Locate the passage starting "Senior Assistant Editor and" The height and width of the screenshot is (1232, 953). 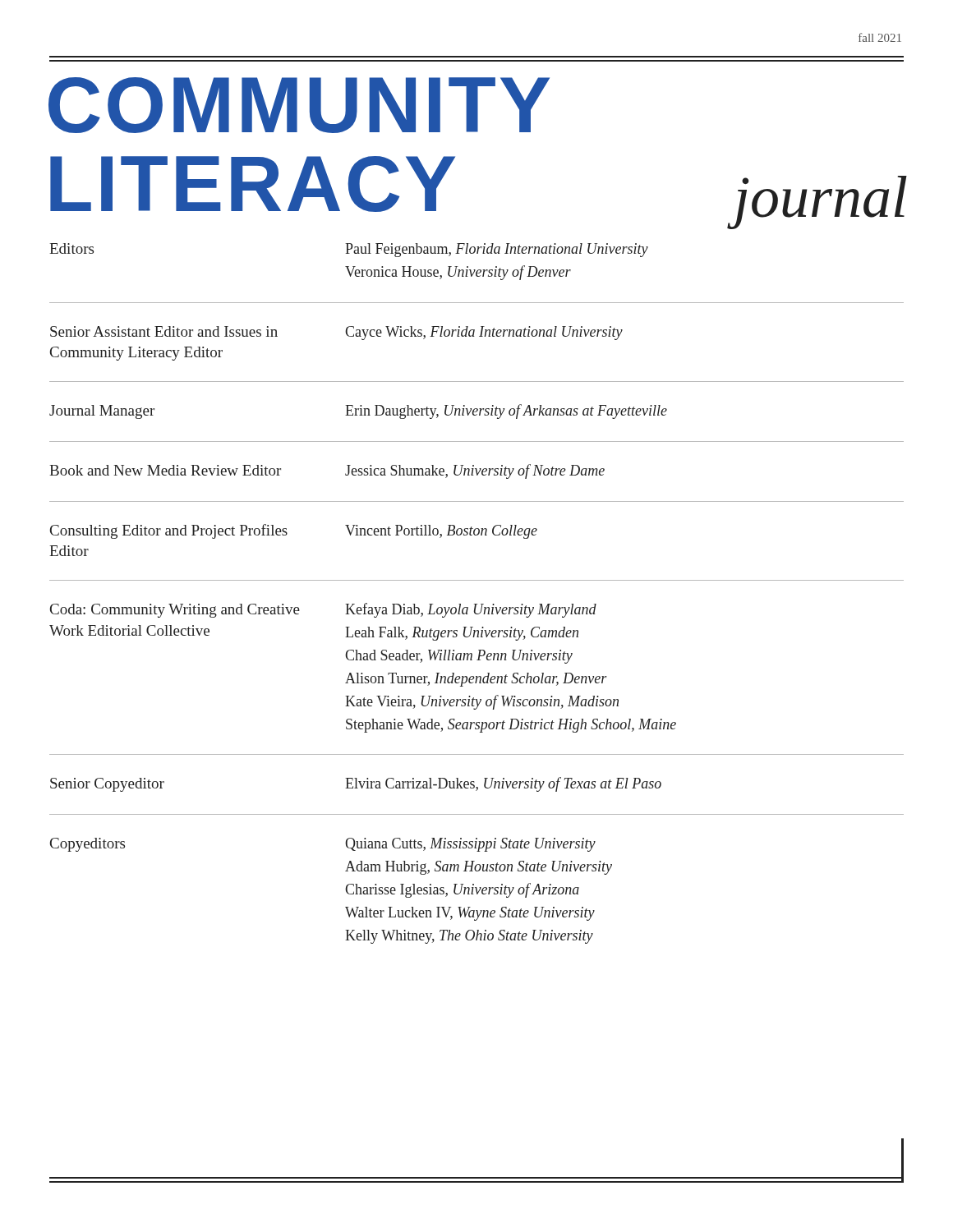[x=476, y=342]
